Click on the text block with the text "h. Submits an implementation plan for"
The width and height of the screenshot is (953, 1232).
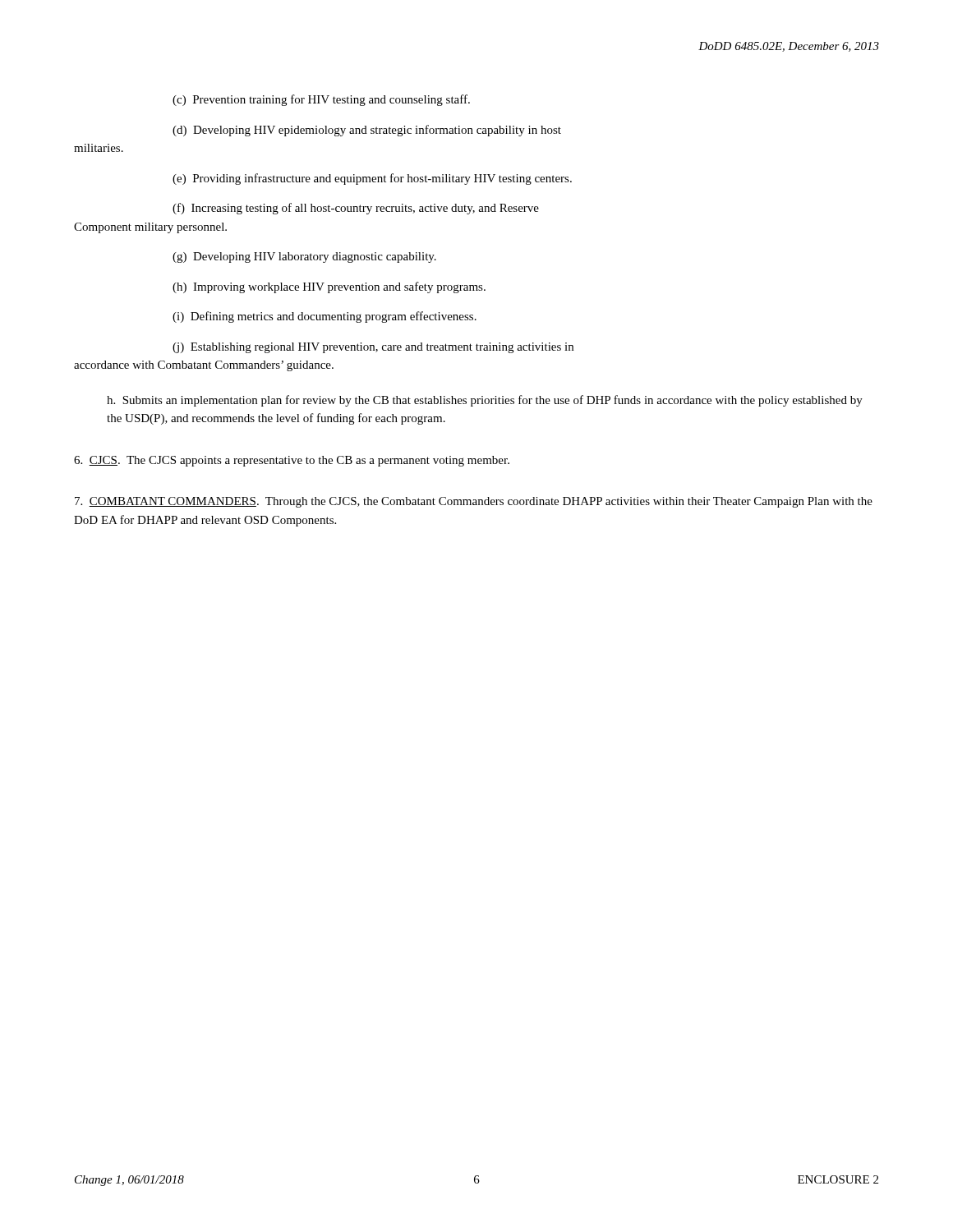point(485,409)
